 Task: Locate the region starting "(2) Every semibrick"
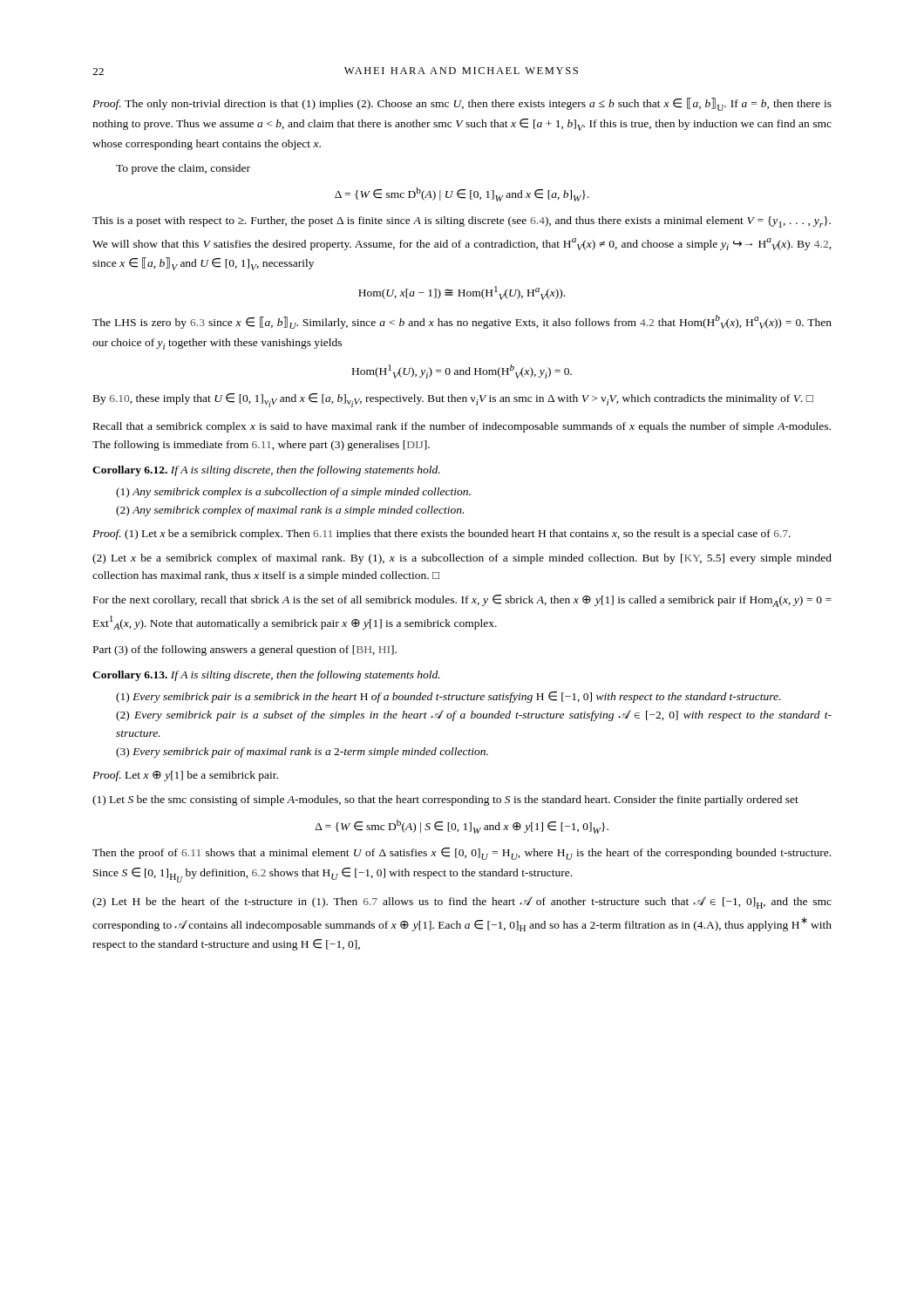474,724
